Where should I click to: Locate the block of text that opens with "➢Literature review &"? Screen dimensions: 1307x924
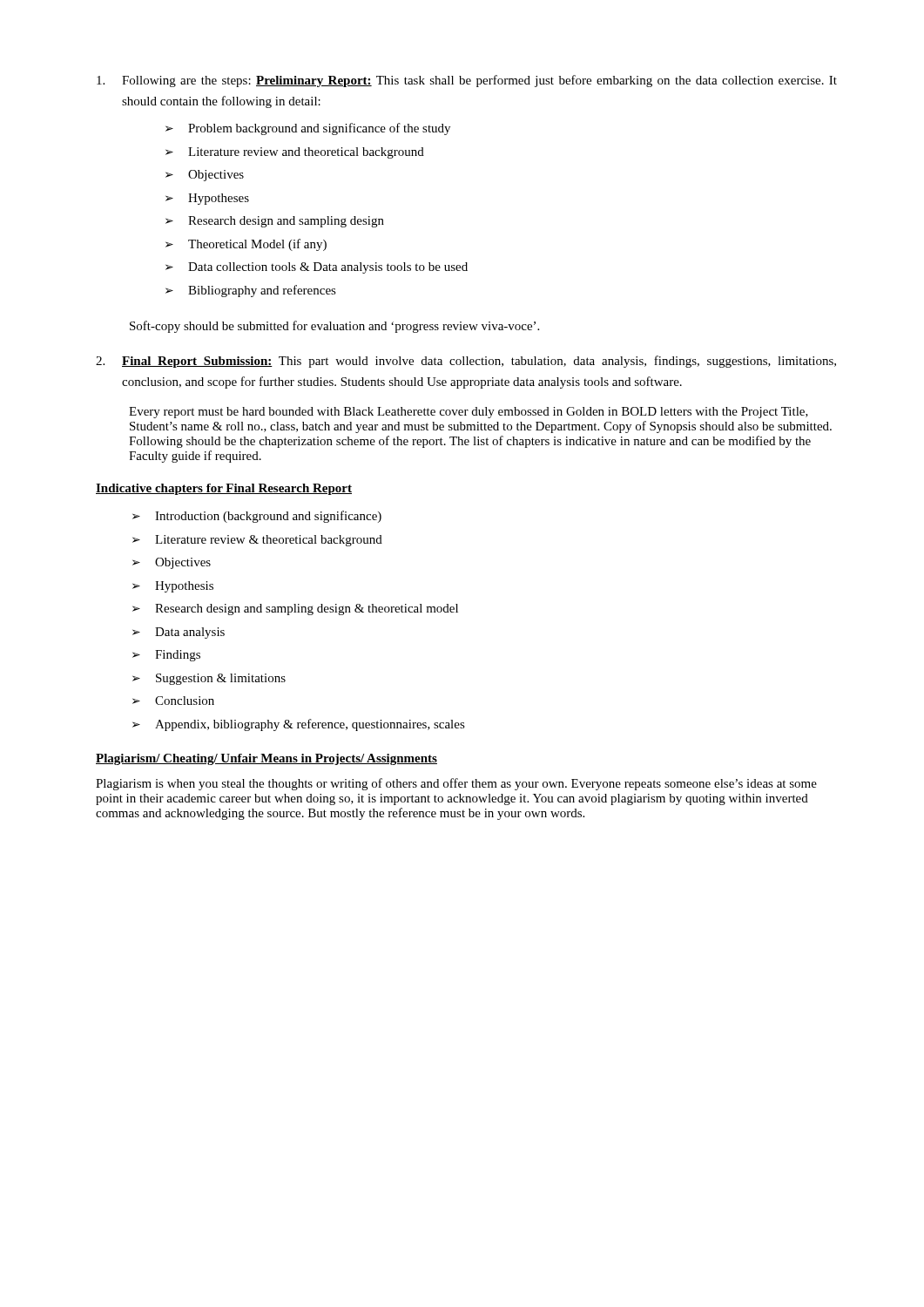(x=256, y=539)
